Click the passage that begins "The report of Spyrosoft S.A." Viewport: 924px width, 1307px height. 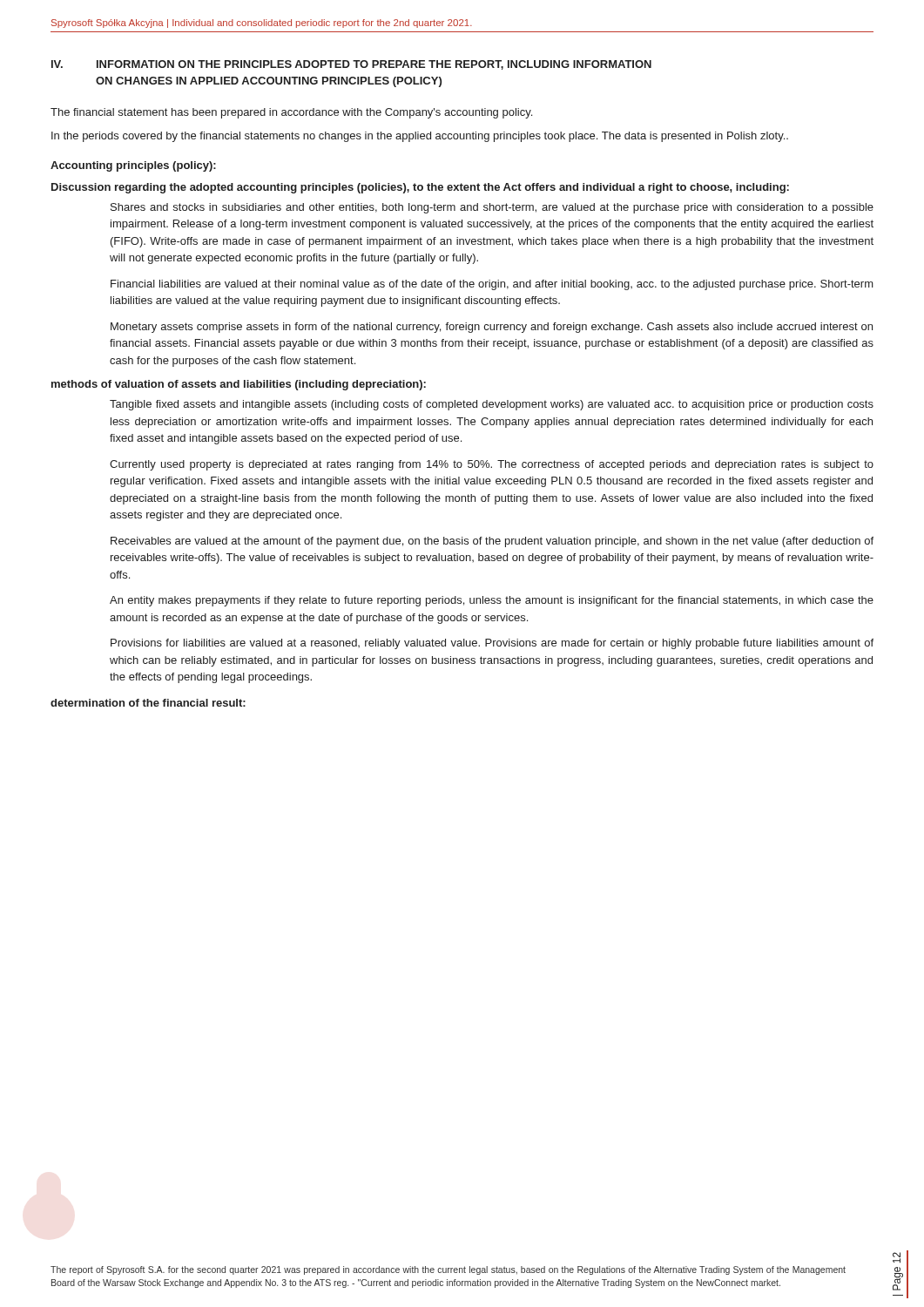(x=448, y=1276)
